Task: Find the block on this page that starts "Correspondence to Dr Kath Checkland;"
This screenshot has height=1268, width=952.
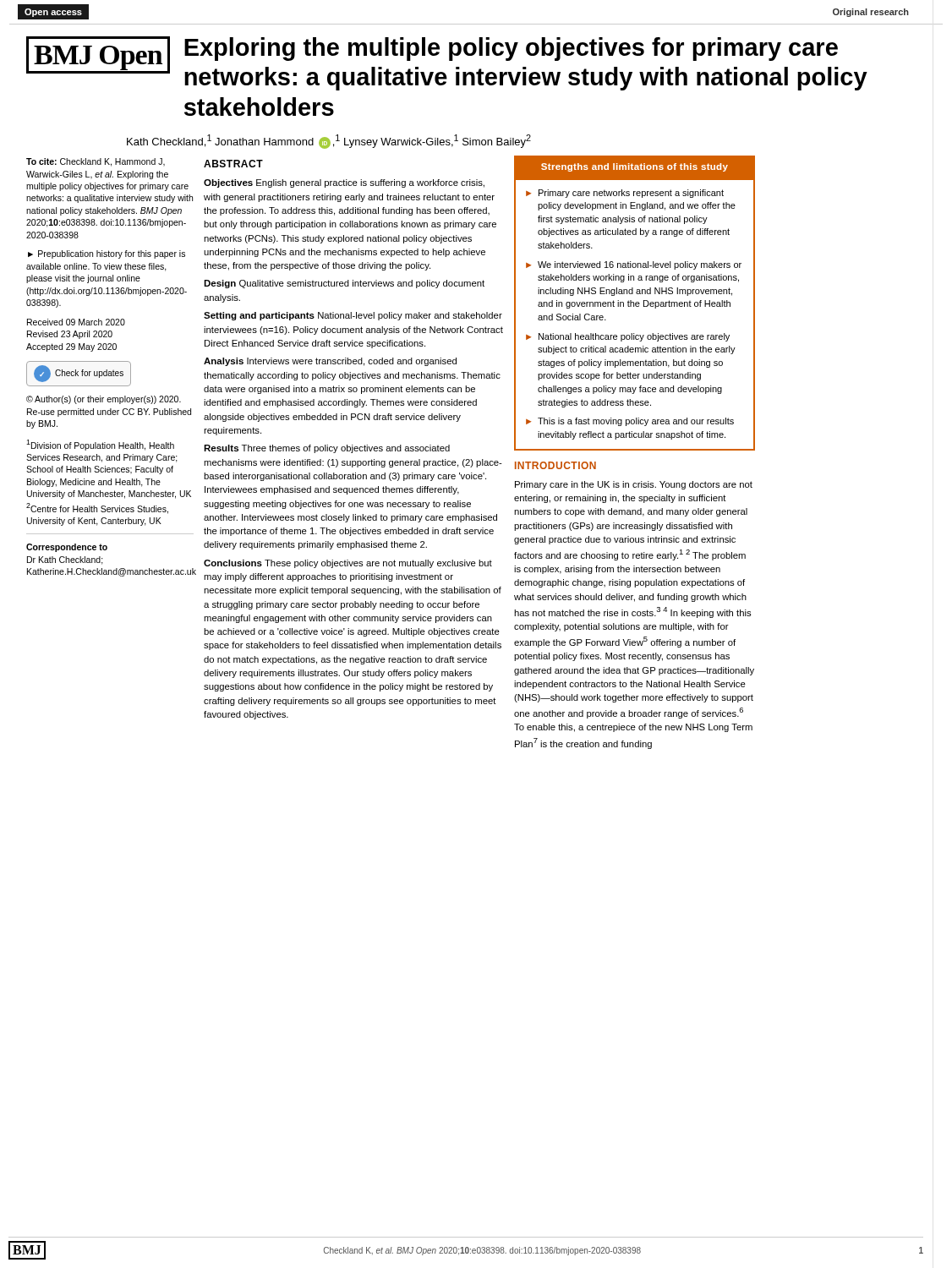Action: click(110, 559)
